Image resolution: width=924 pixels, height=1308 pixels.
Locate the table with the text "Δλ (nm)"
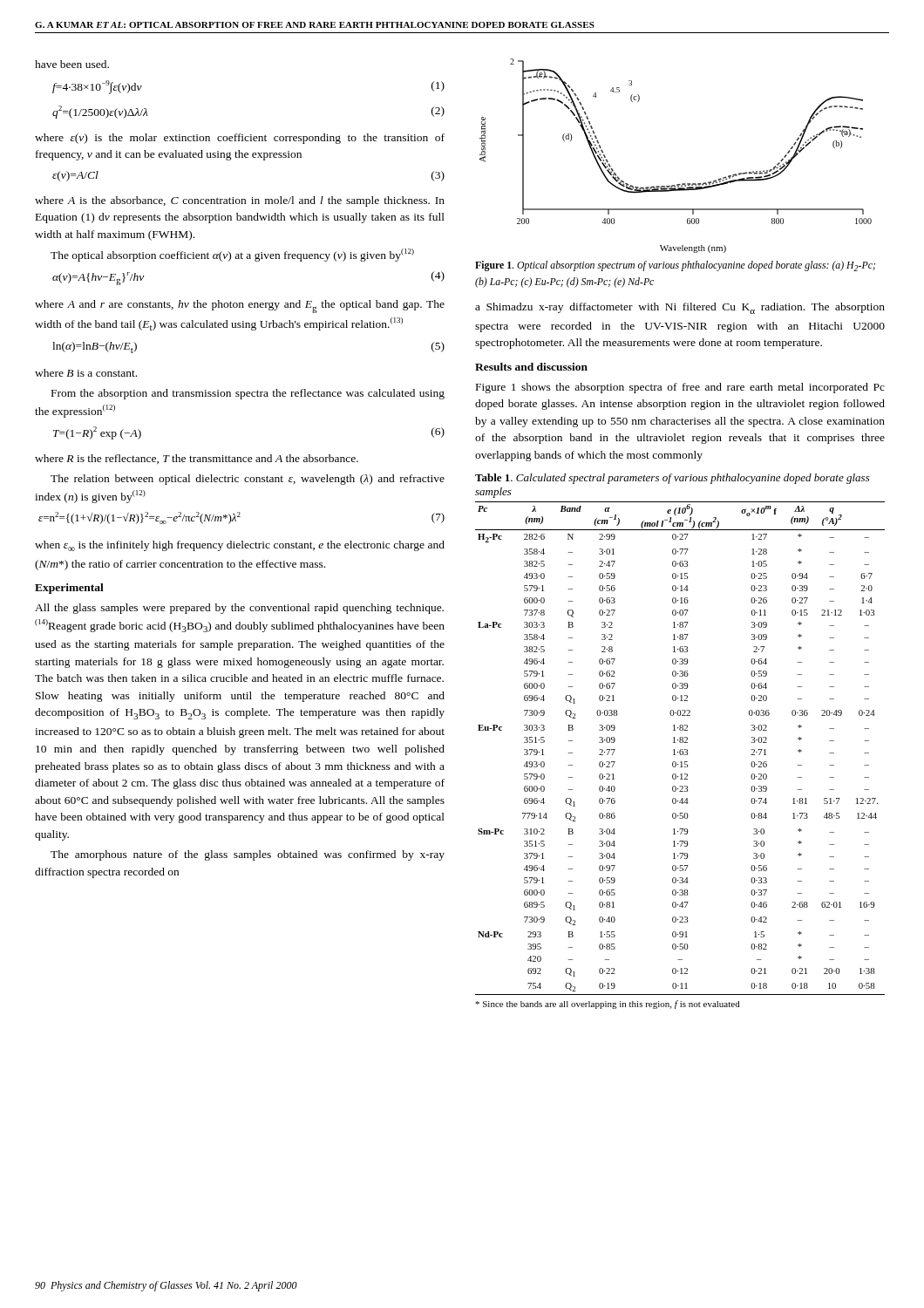click(x=680, y=748)
